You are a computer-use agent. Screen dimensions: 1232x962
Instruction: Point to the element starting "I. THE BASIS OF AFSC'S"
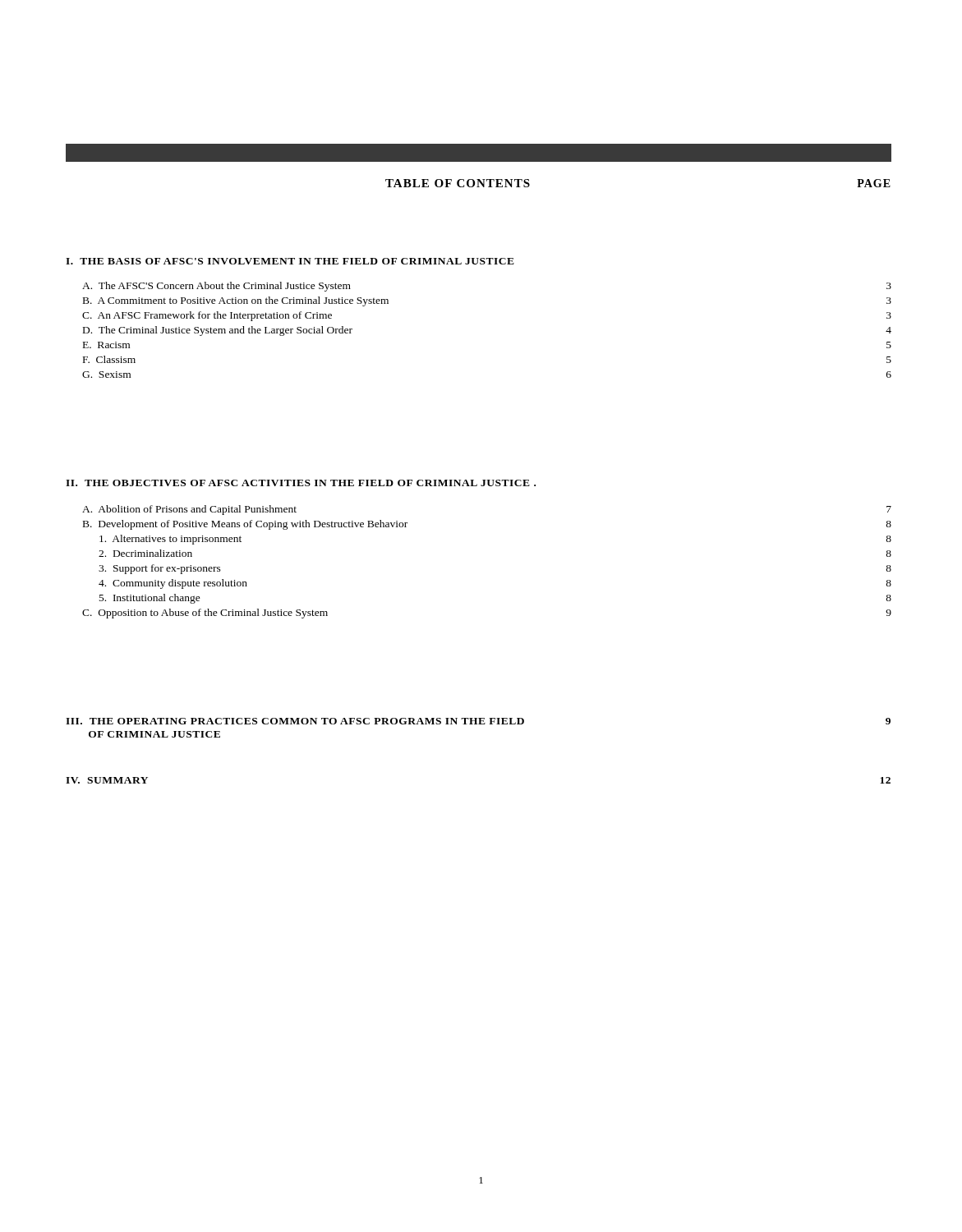coord(290,261)
